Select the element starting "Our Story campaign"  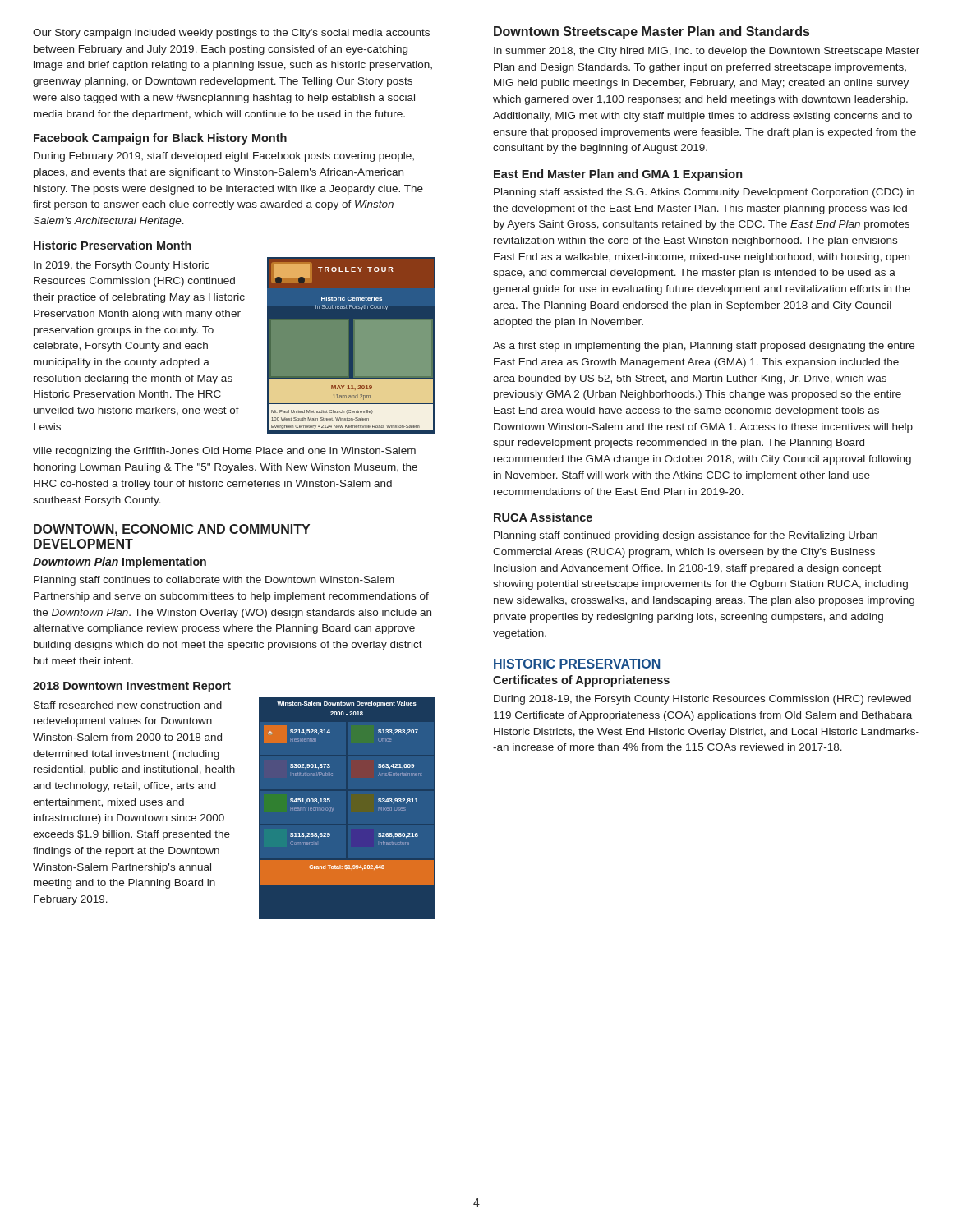tap(233, 73)
